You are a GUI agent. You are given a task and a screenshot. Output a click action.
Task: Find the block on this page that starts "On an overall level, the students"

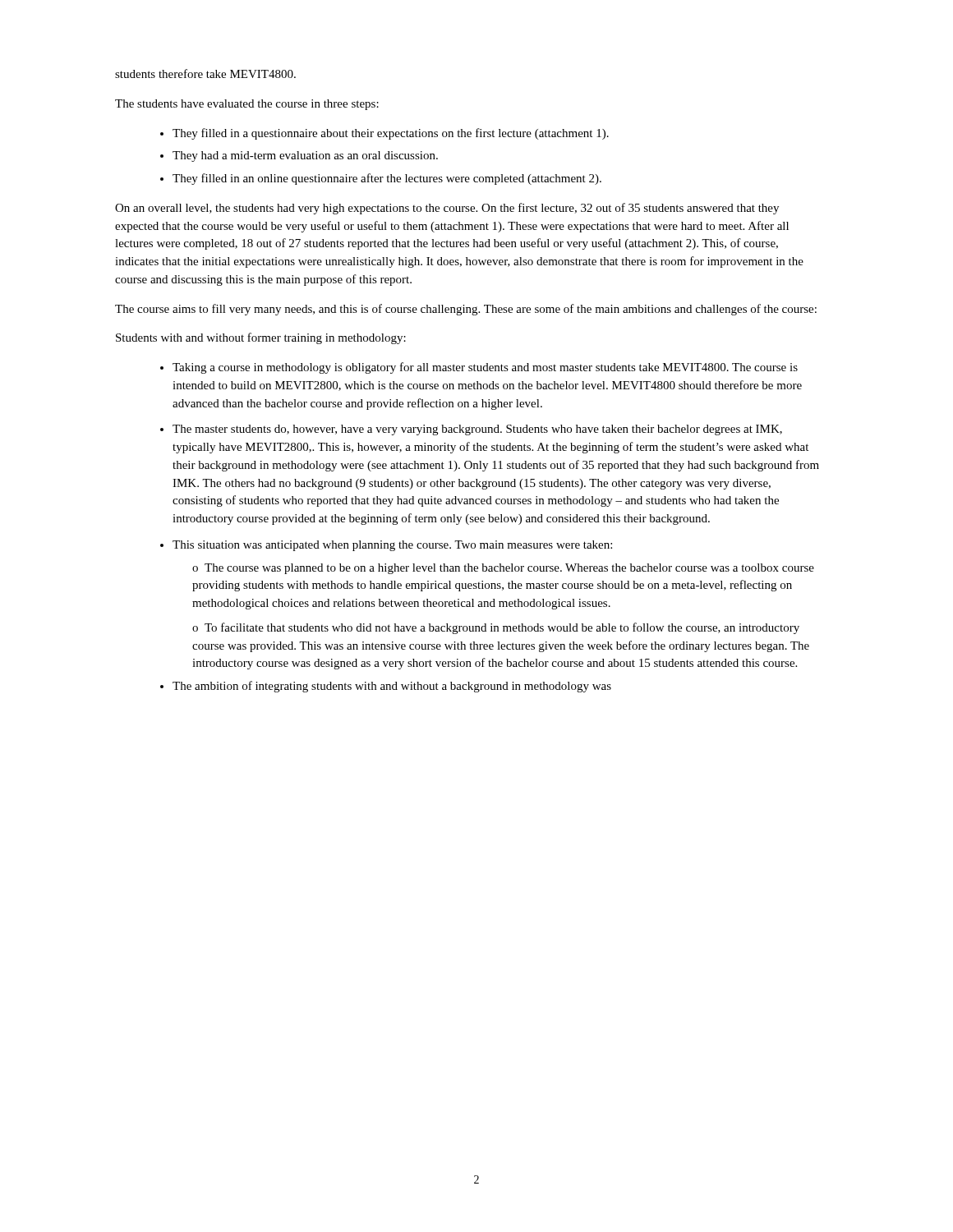click(x=468, y=244)
